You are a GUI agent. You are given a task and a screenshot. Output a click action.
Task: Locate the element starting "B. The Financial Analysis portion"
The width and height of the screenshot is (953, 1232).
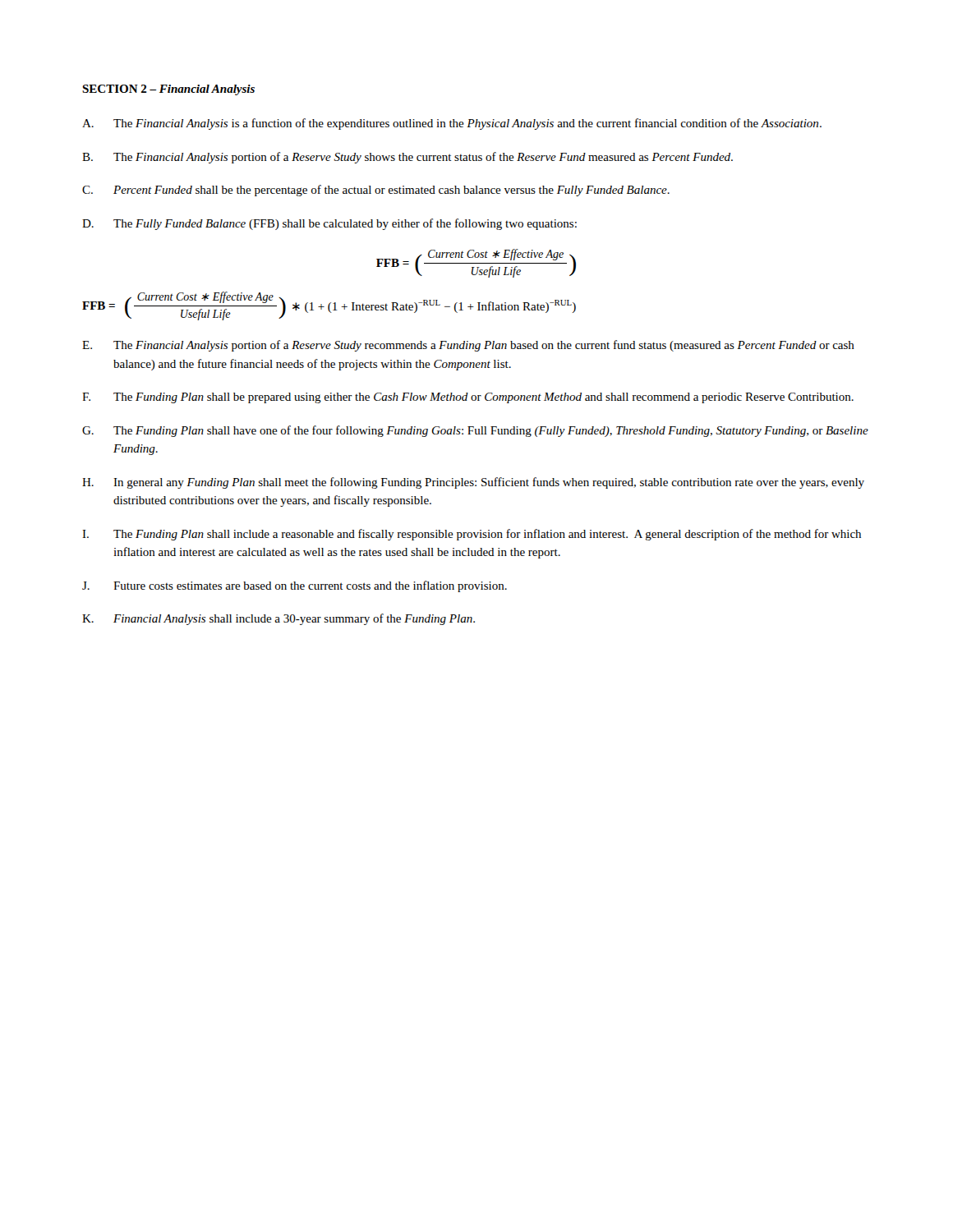(476, 157)
